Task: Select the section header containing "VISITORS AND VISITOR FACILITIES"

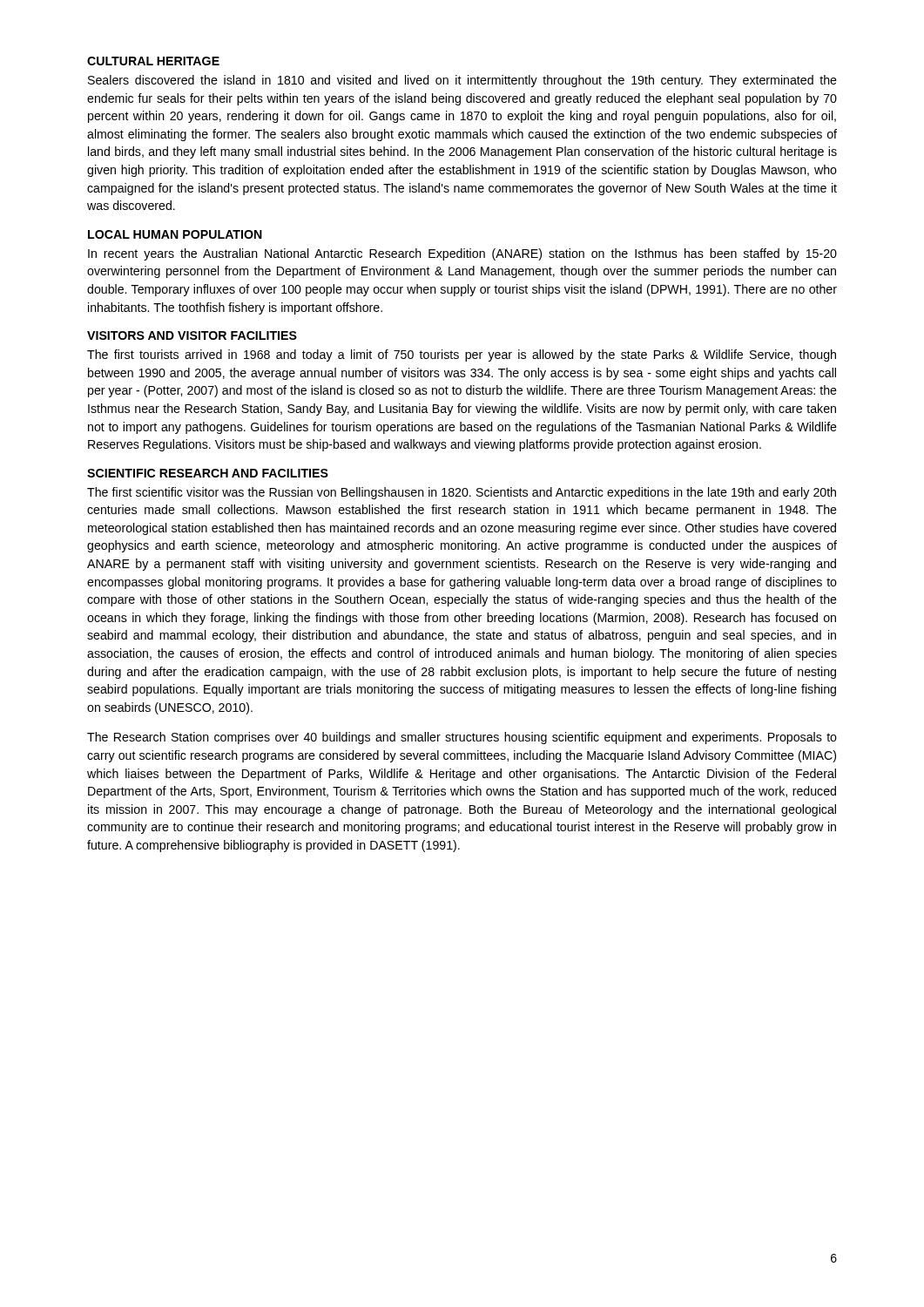Action: 192,336
